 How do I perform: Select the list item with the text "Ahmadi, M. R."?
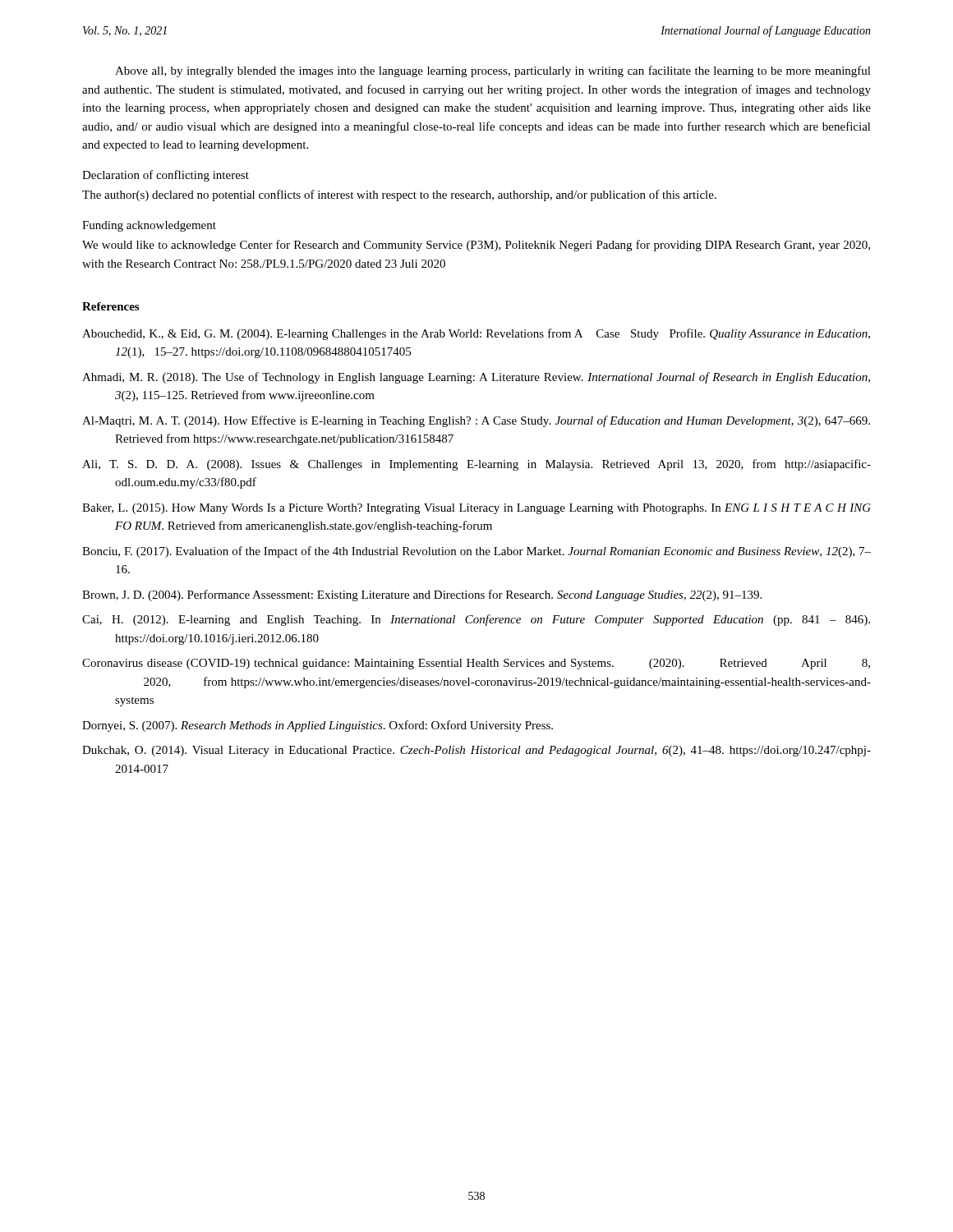point(476,386)
